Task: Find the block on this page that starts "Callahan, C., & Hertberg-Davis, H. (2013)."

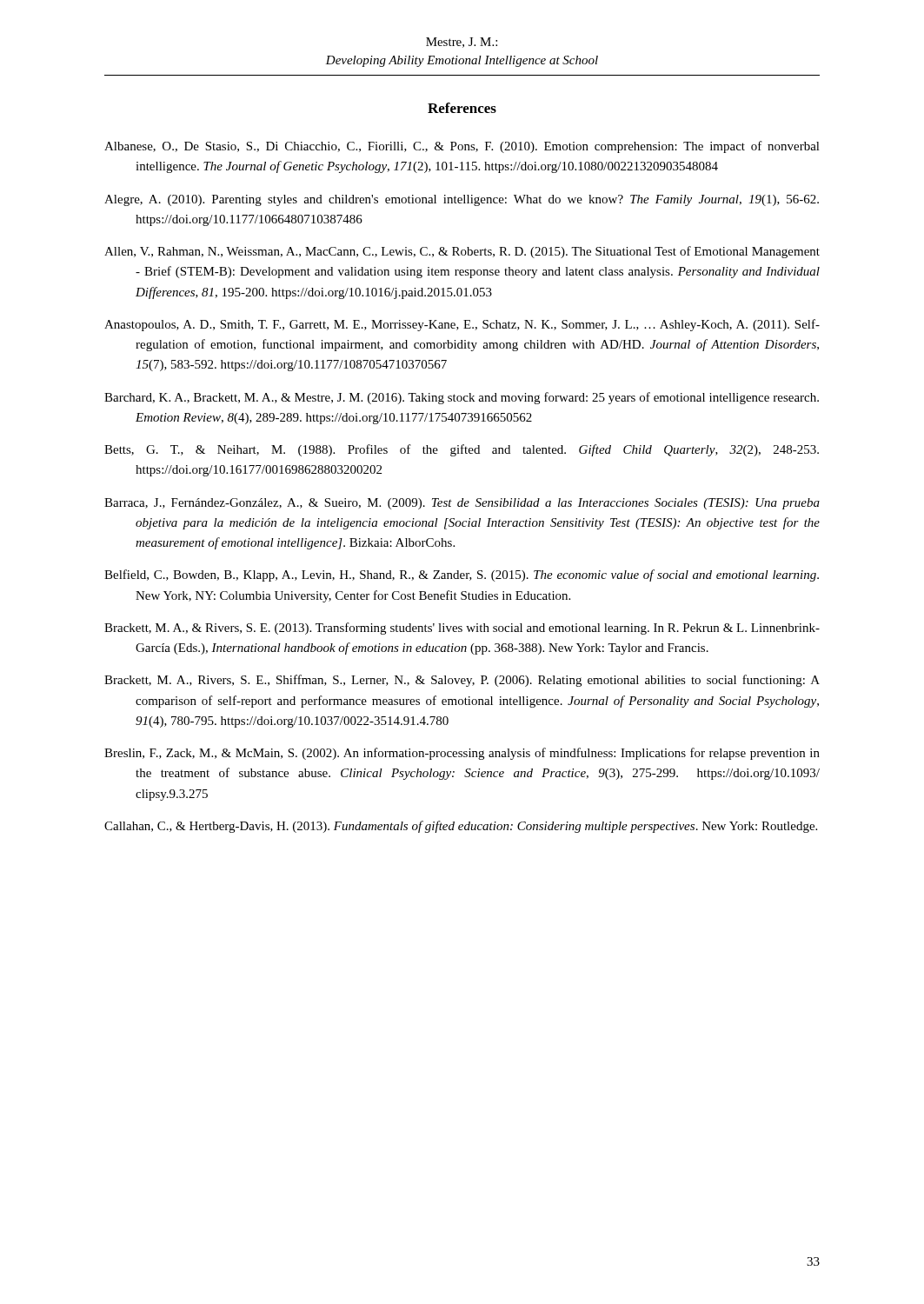Action: tap(461, 826)
